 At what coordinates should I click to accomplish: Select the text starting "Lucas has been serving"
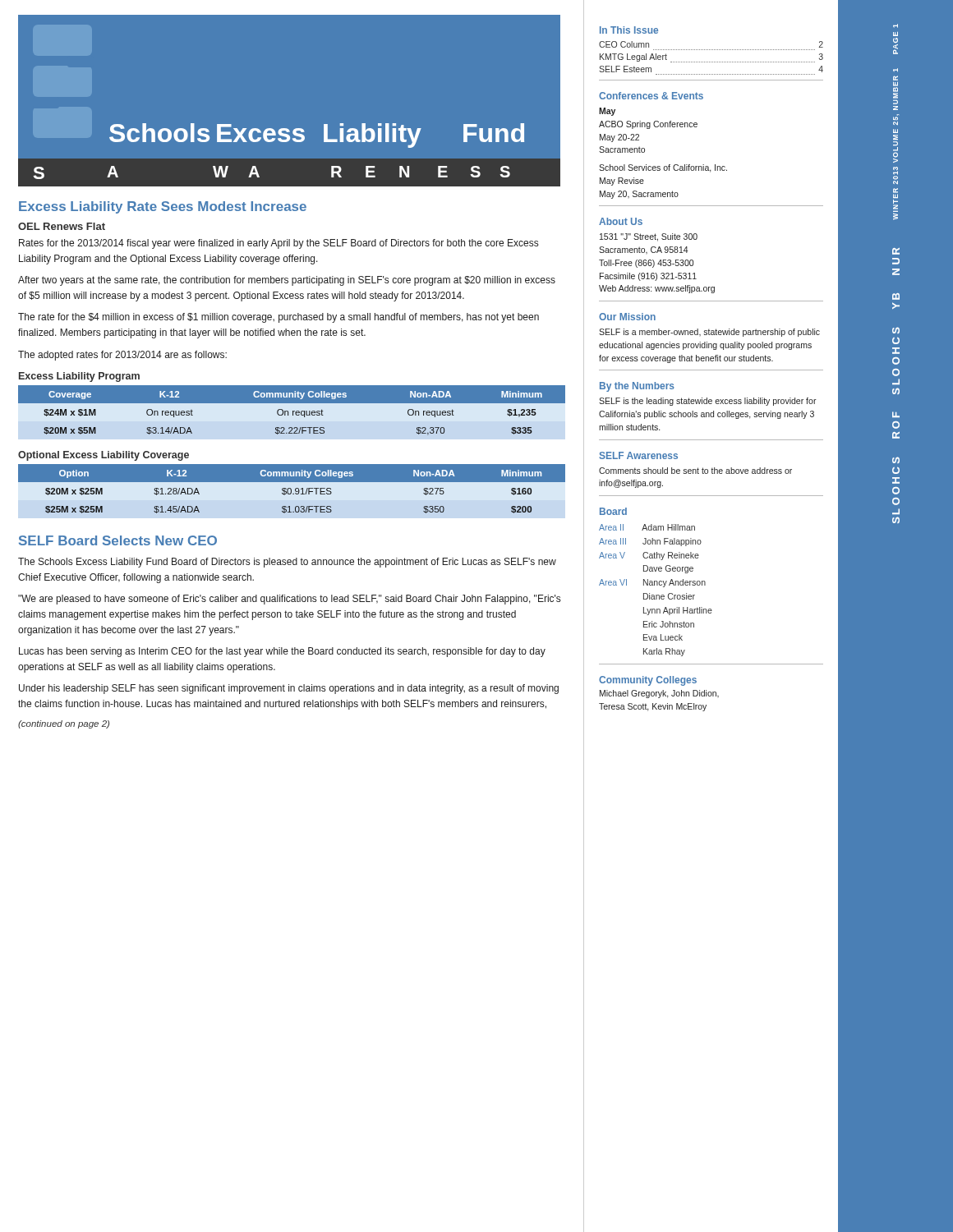pos(282,659)
